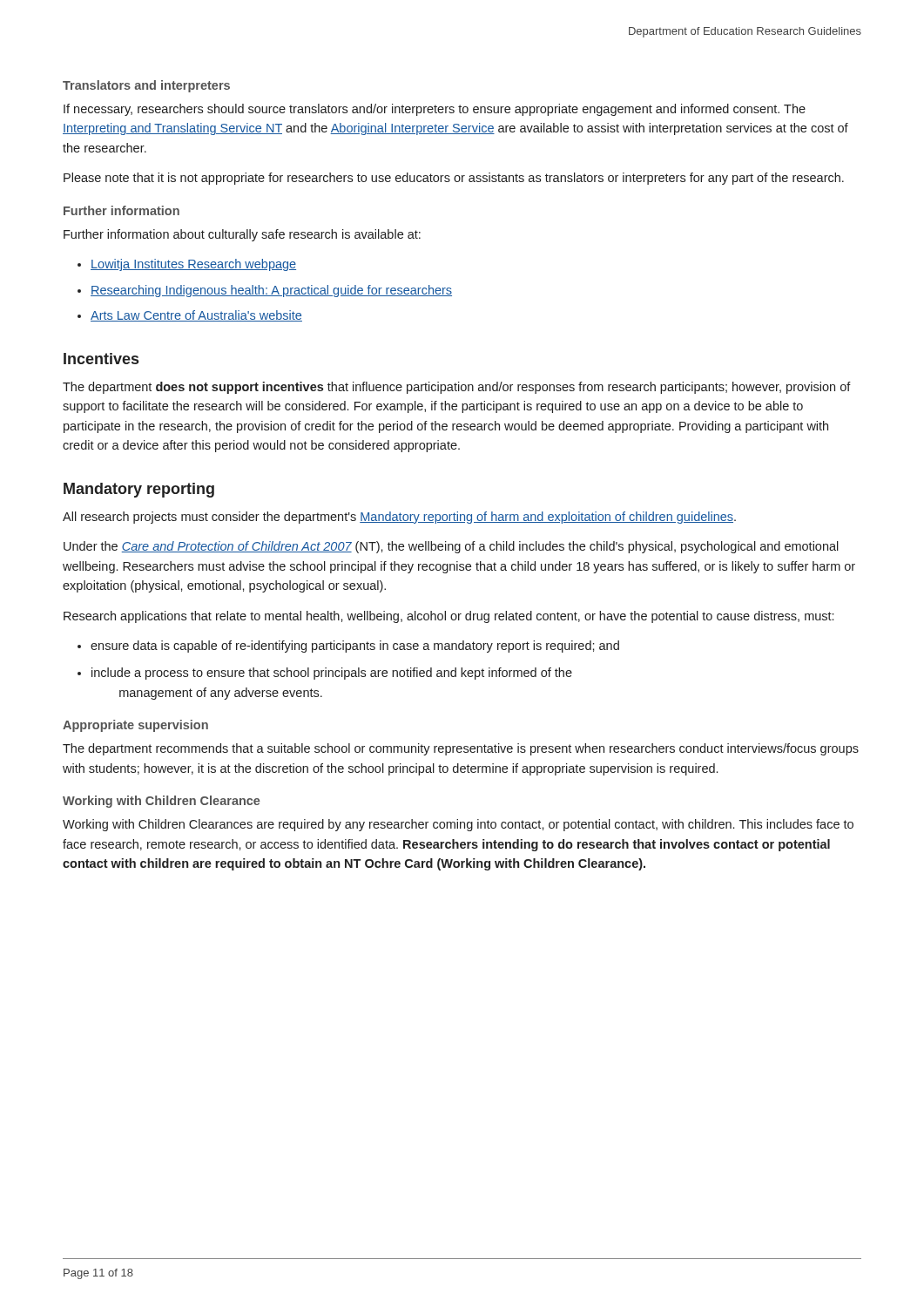
Task: Where is the passage that starts "Research applications that relate to mental health,"?
Action: coord(462,616)
